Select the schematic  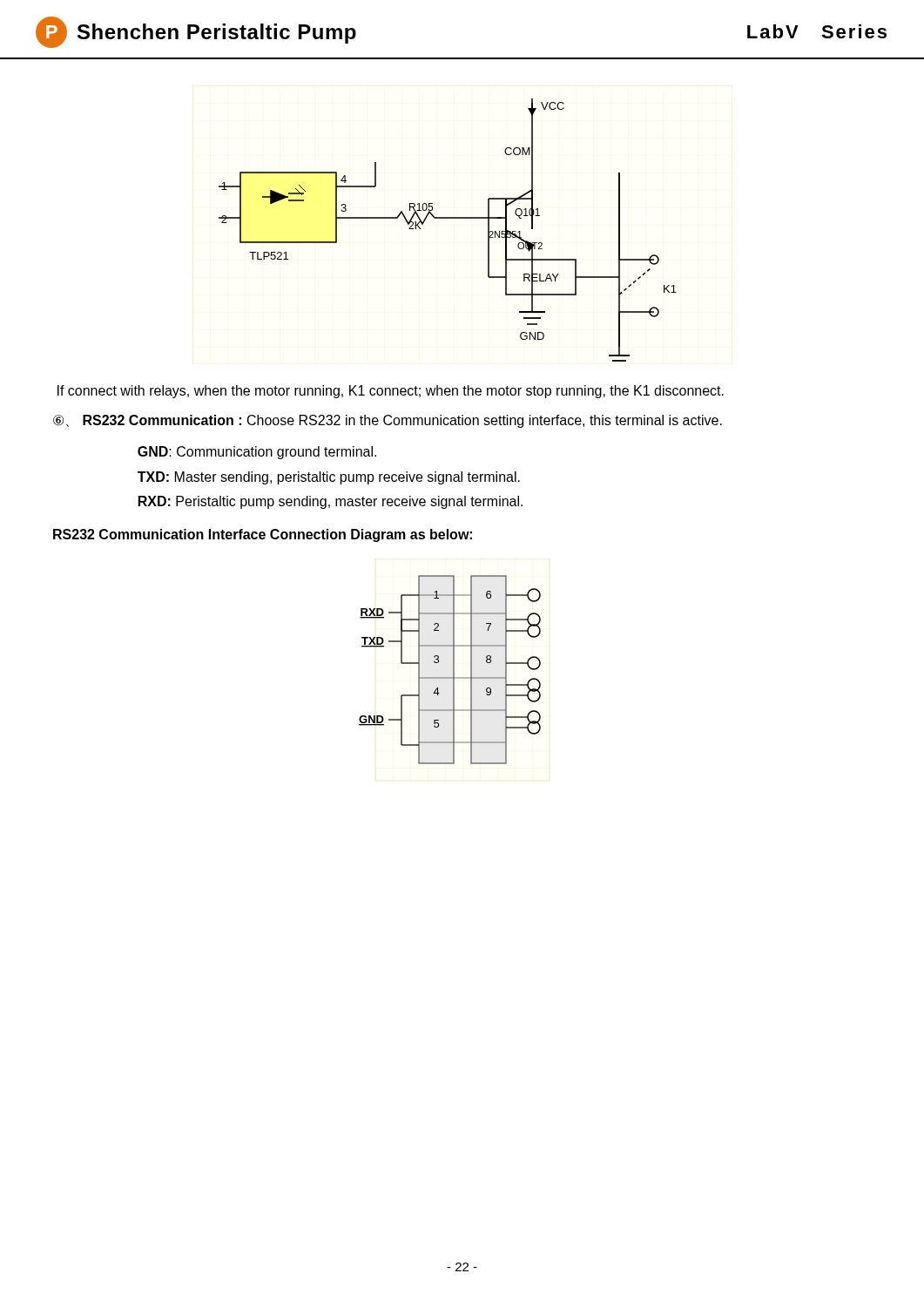pyautogui.click(x=462, y=672)
